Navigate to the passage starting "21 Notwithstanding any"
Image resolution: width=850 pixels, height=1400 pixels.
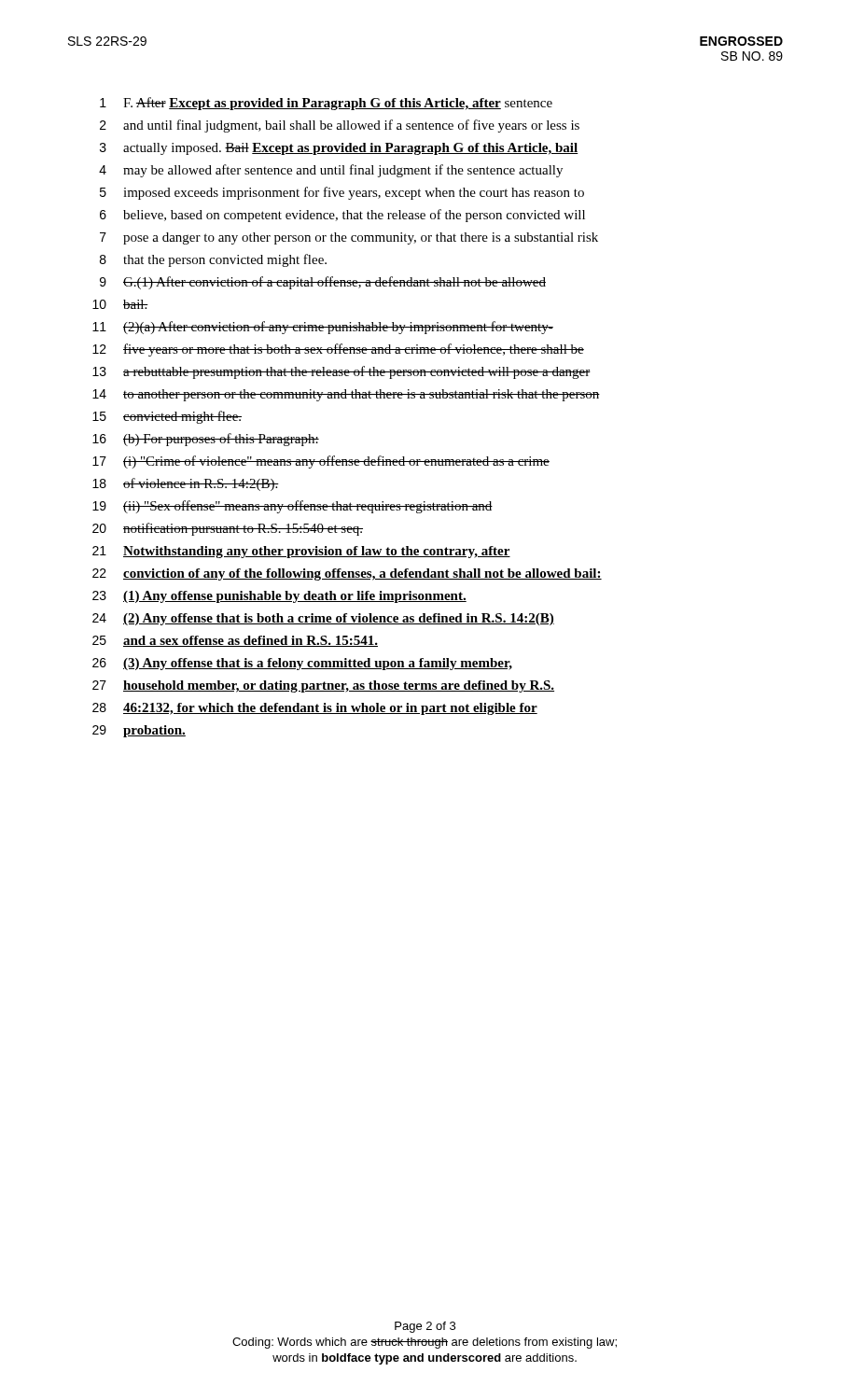coord(425,552)
